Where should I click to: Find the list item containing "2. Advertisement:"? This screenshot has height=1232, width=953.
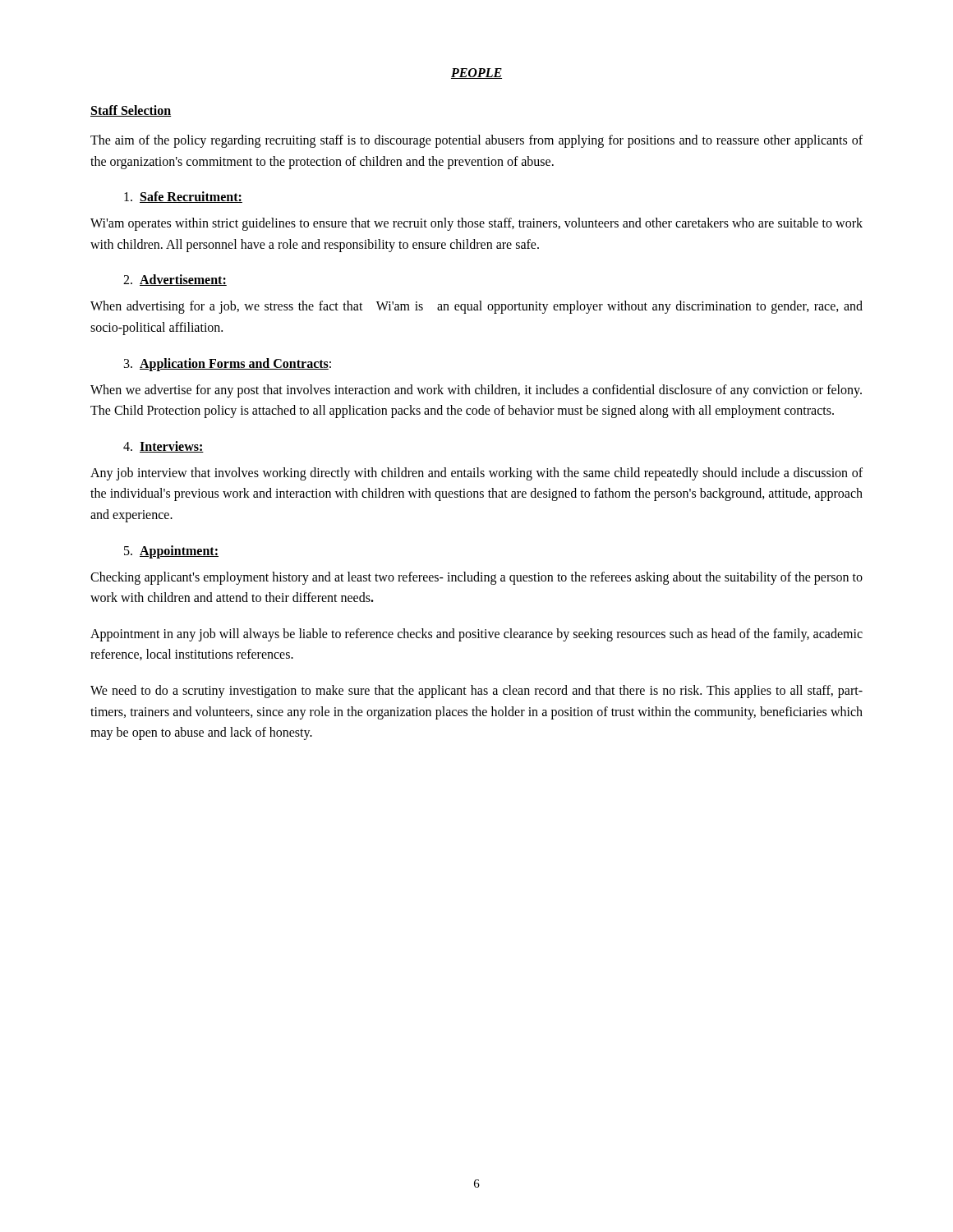point(175,280)
